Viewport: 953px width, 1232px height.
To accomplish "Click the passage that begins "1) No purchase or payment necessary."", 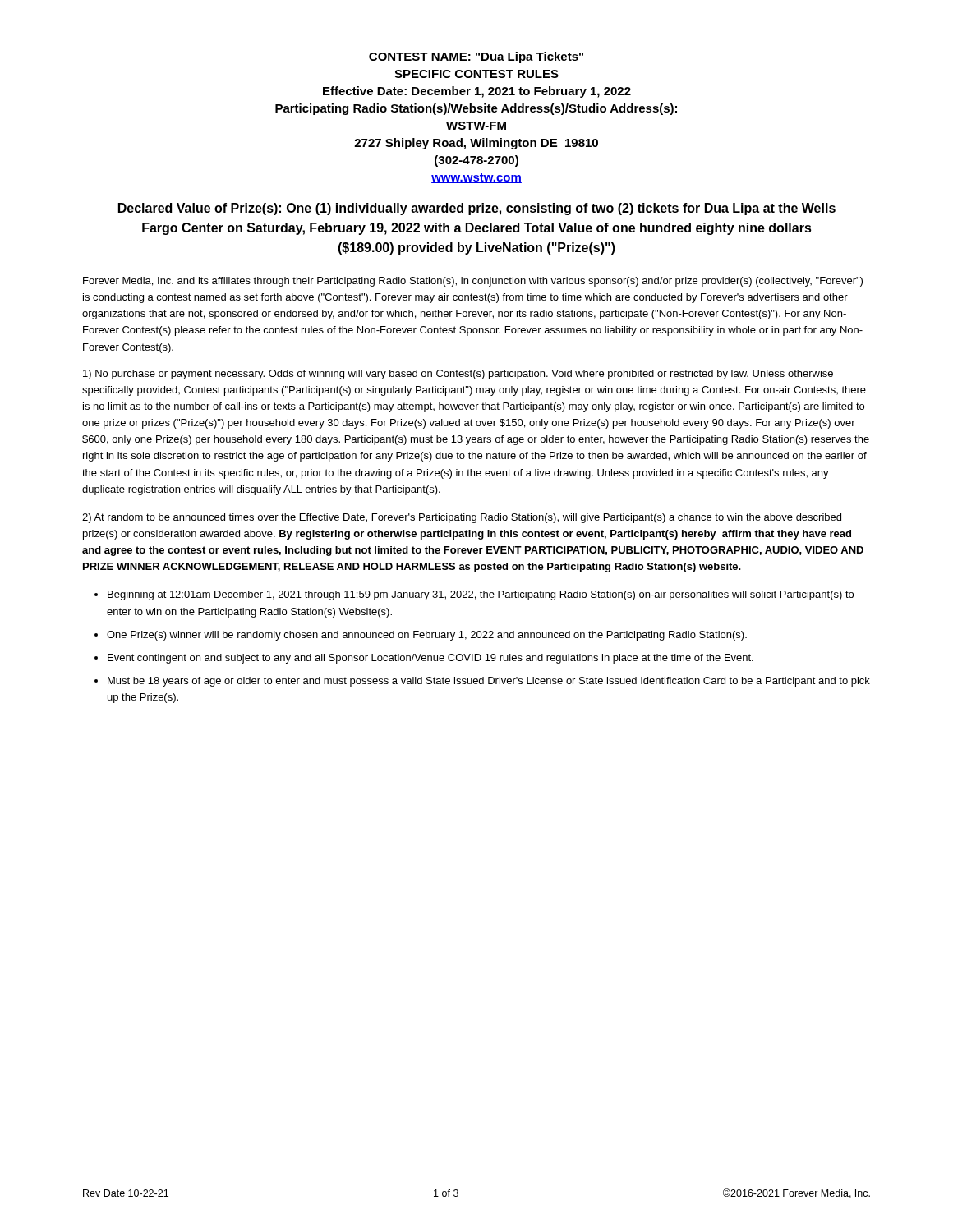I will [x=476, y=431].
